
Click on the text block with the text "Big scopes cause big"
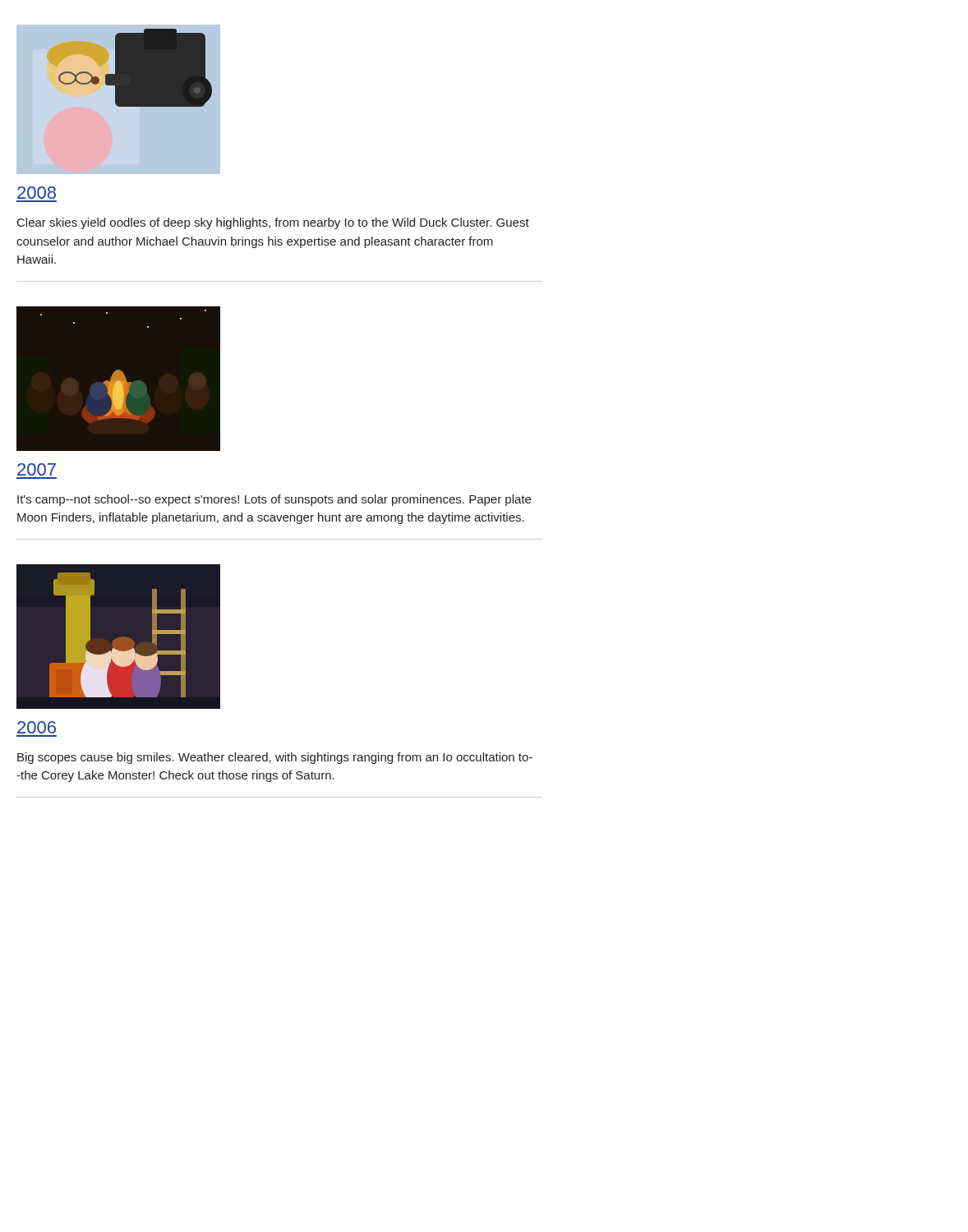(x=275, y=766)
